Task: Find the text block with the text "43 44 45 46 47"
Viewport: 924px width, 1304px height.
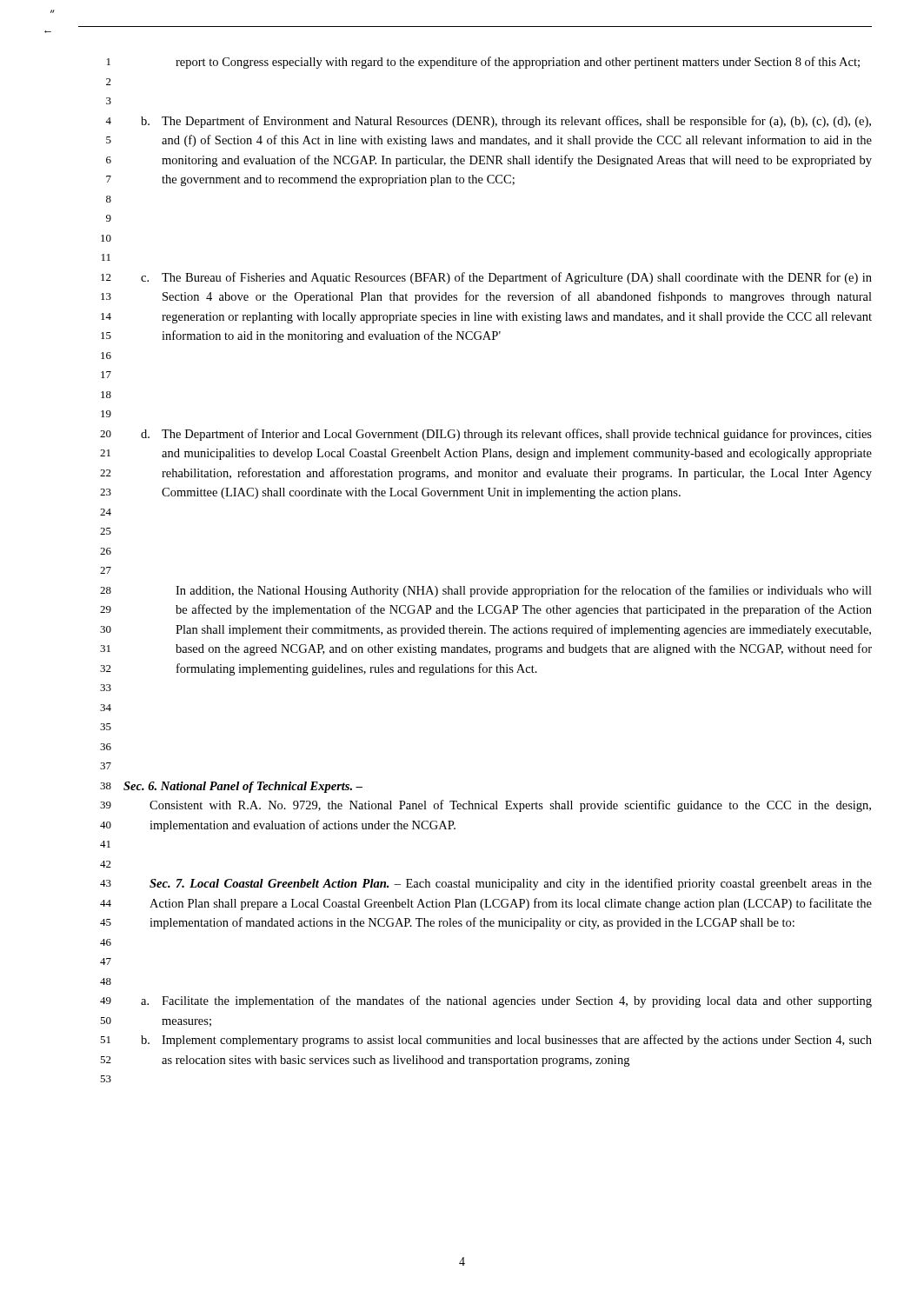Action: pos(475,923)
